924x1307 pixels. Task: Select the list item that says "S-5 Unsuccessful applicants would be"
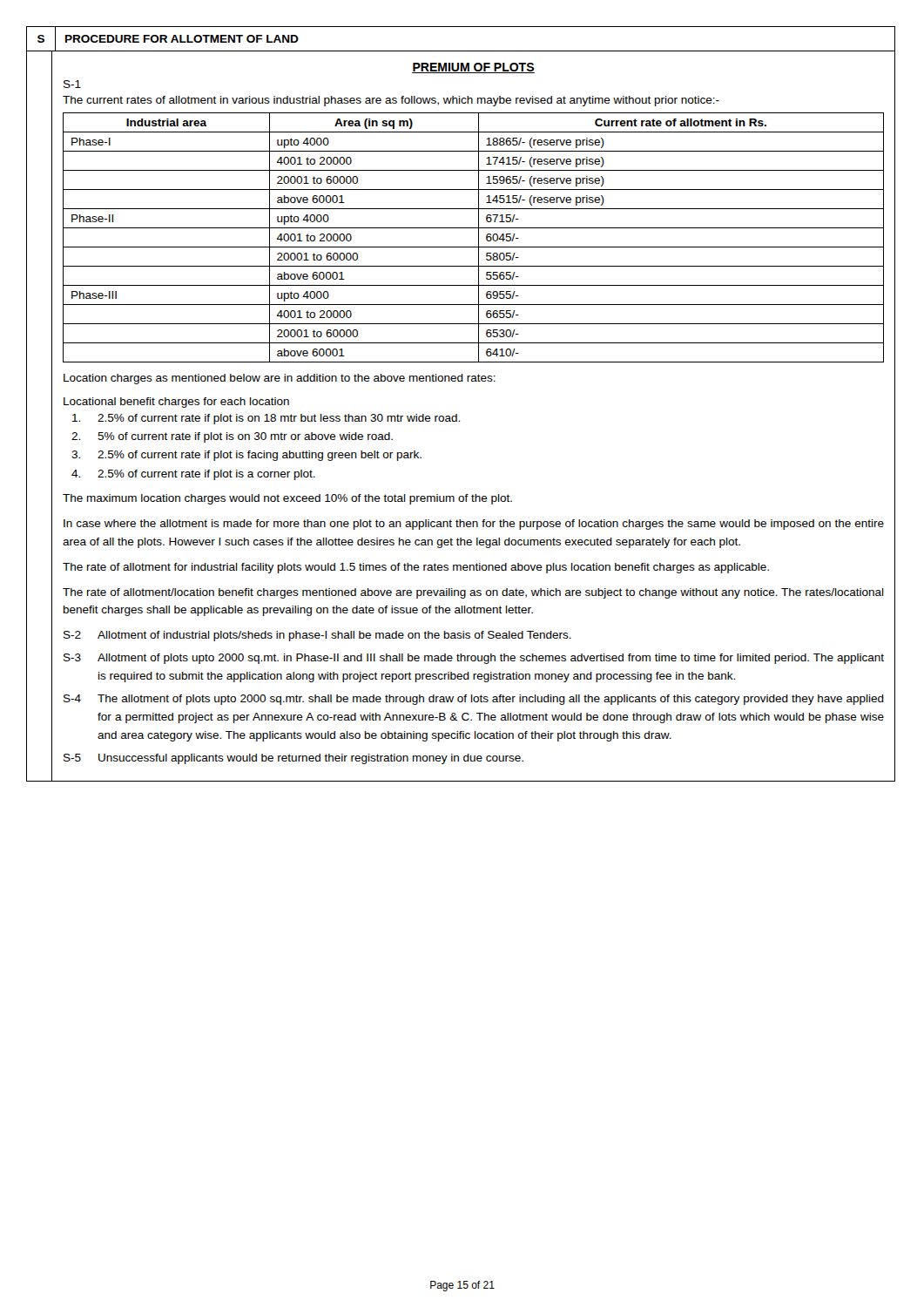pos(473,758)
